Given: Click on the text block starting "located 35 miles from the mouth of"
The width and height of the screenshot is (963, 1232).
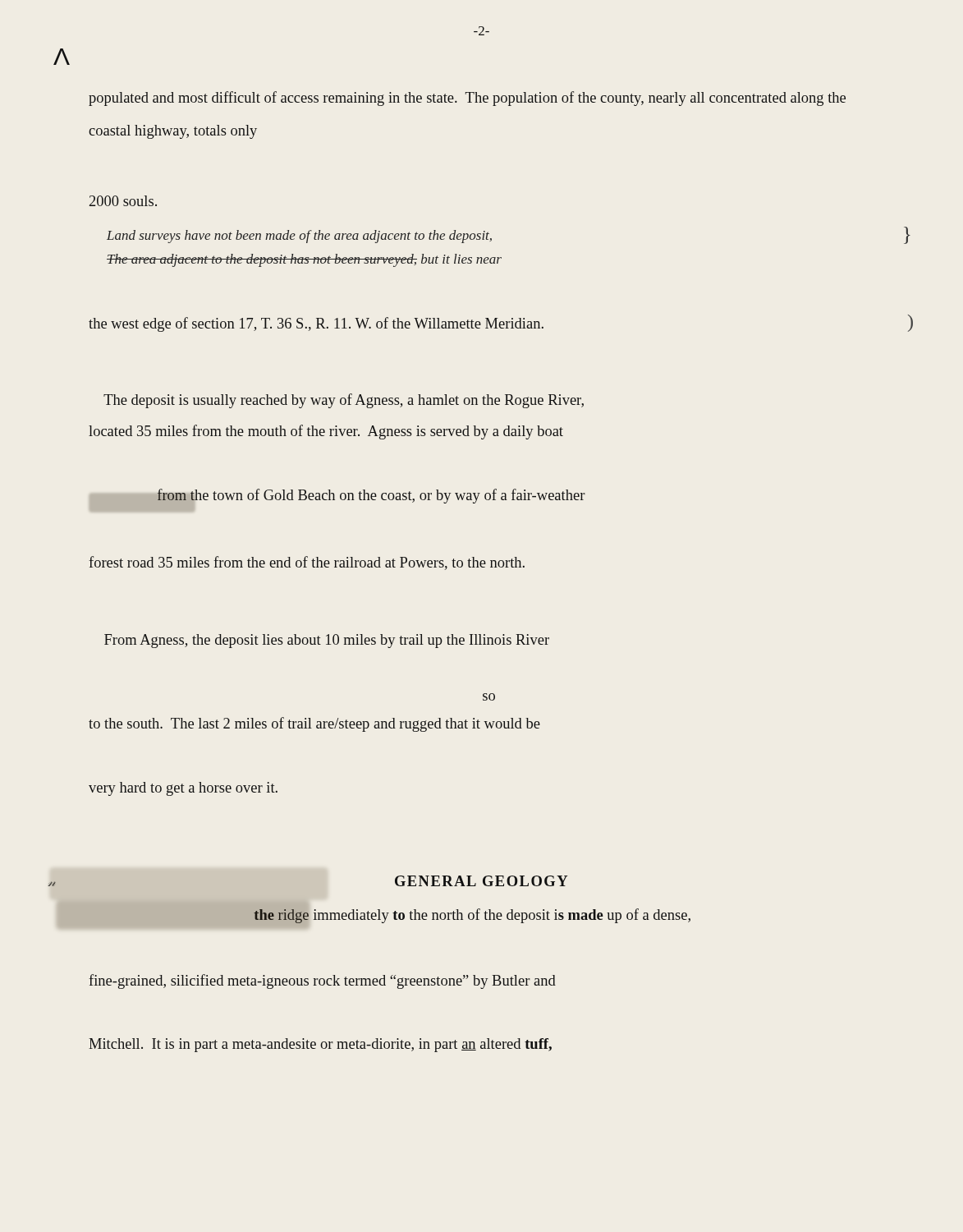Looking at the screenshot, I should tap(326, 431).
